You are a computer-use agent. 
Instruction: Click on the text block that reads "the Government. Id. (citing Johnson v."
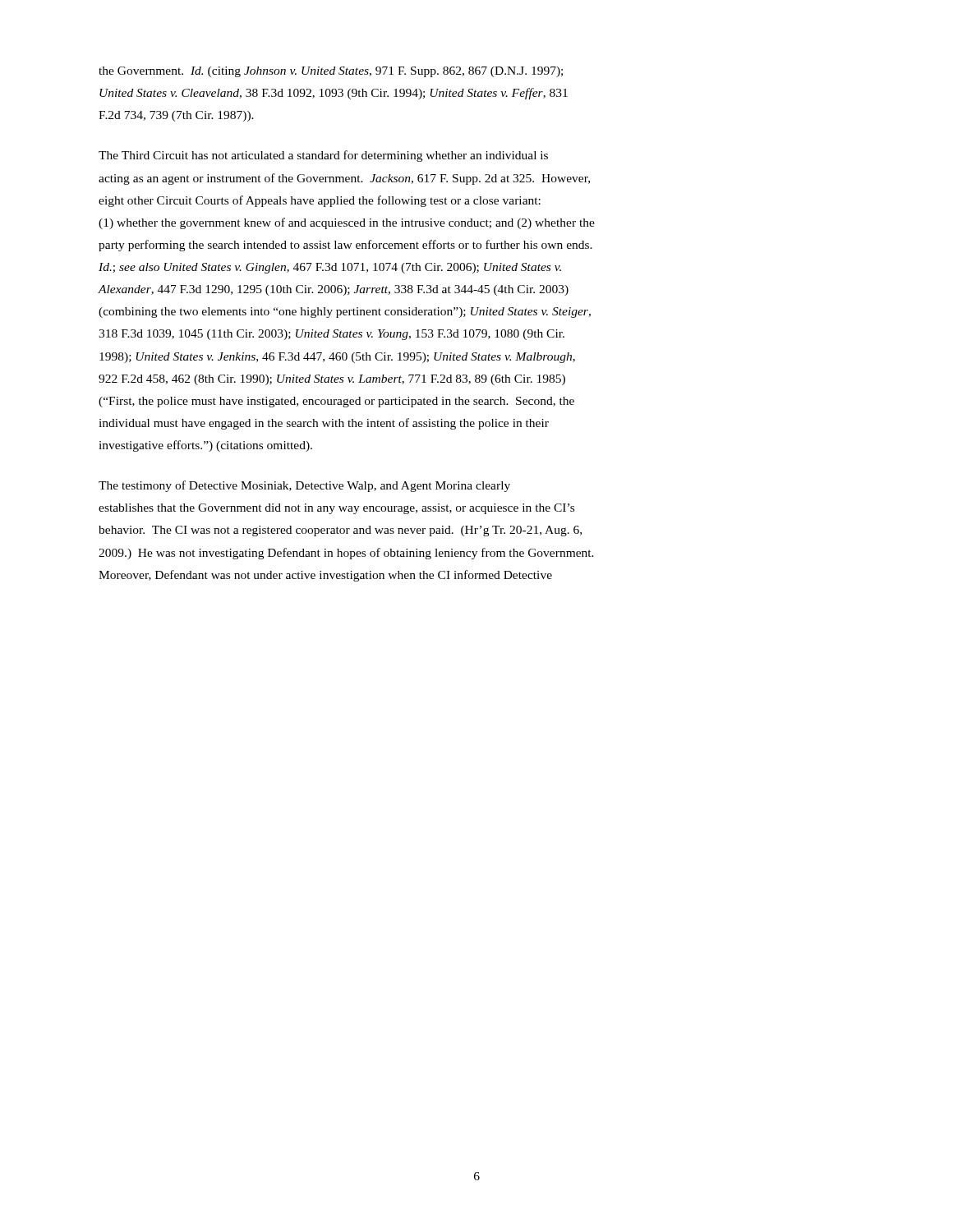pos(476,93)
